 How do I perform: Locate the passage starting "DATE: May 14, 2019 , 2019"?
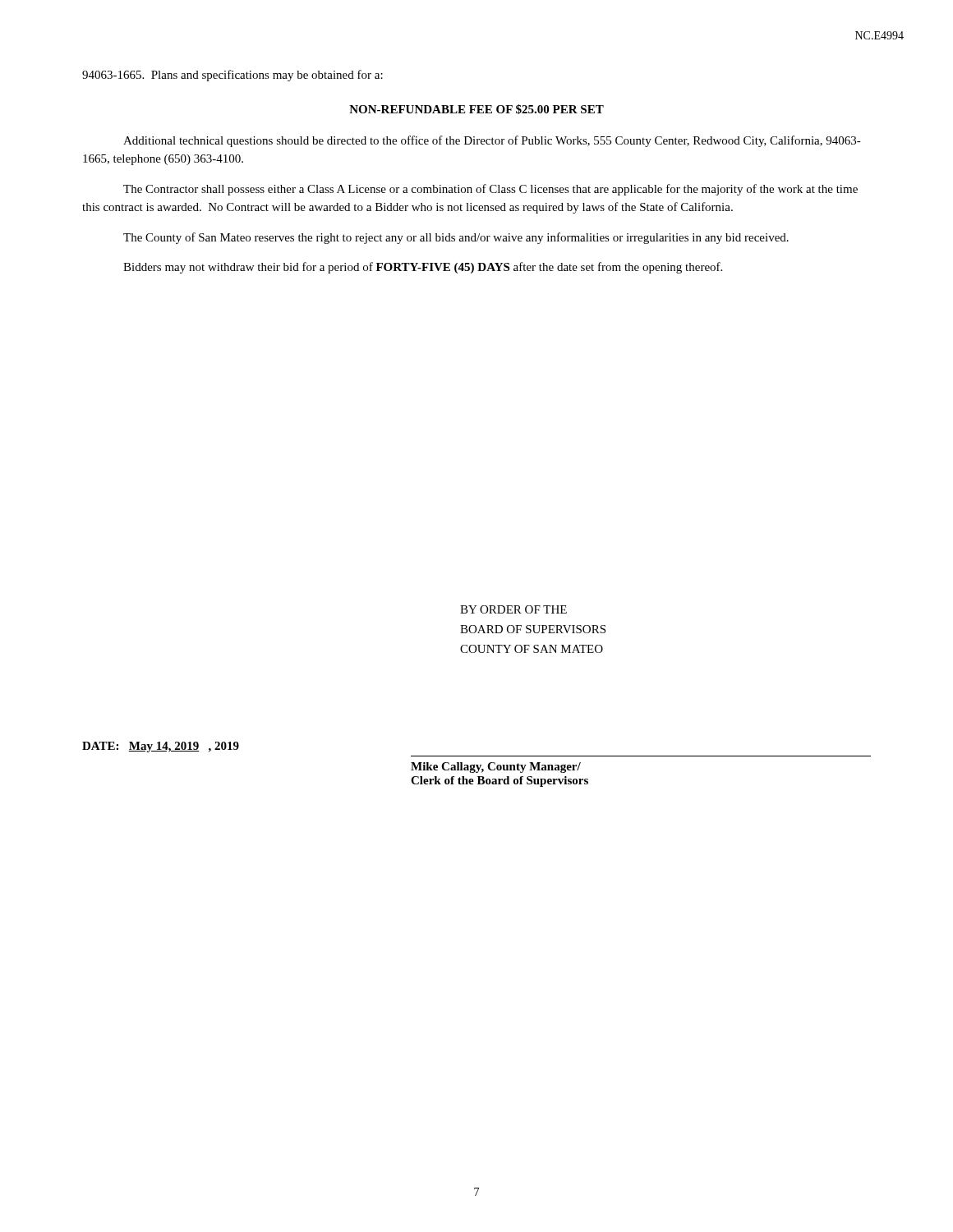tap(161, 746)
